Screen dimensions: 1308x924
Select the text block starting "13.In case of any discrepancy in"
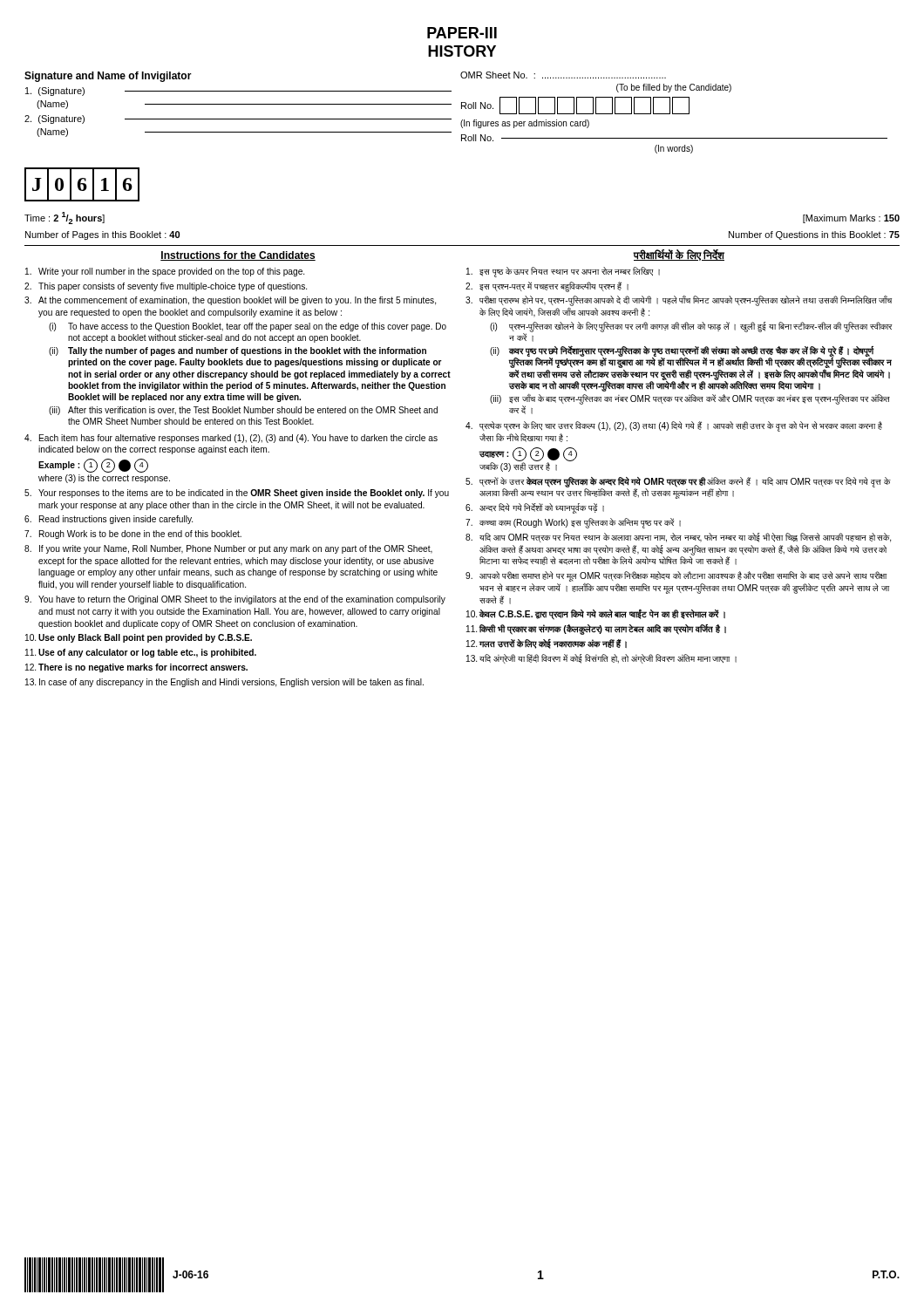coord(238,682)
